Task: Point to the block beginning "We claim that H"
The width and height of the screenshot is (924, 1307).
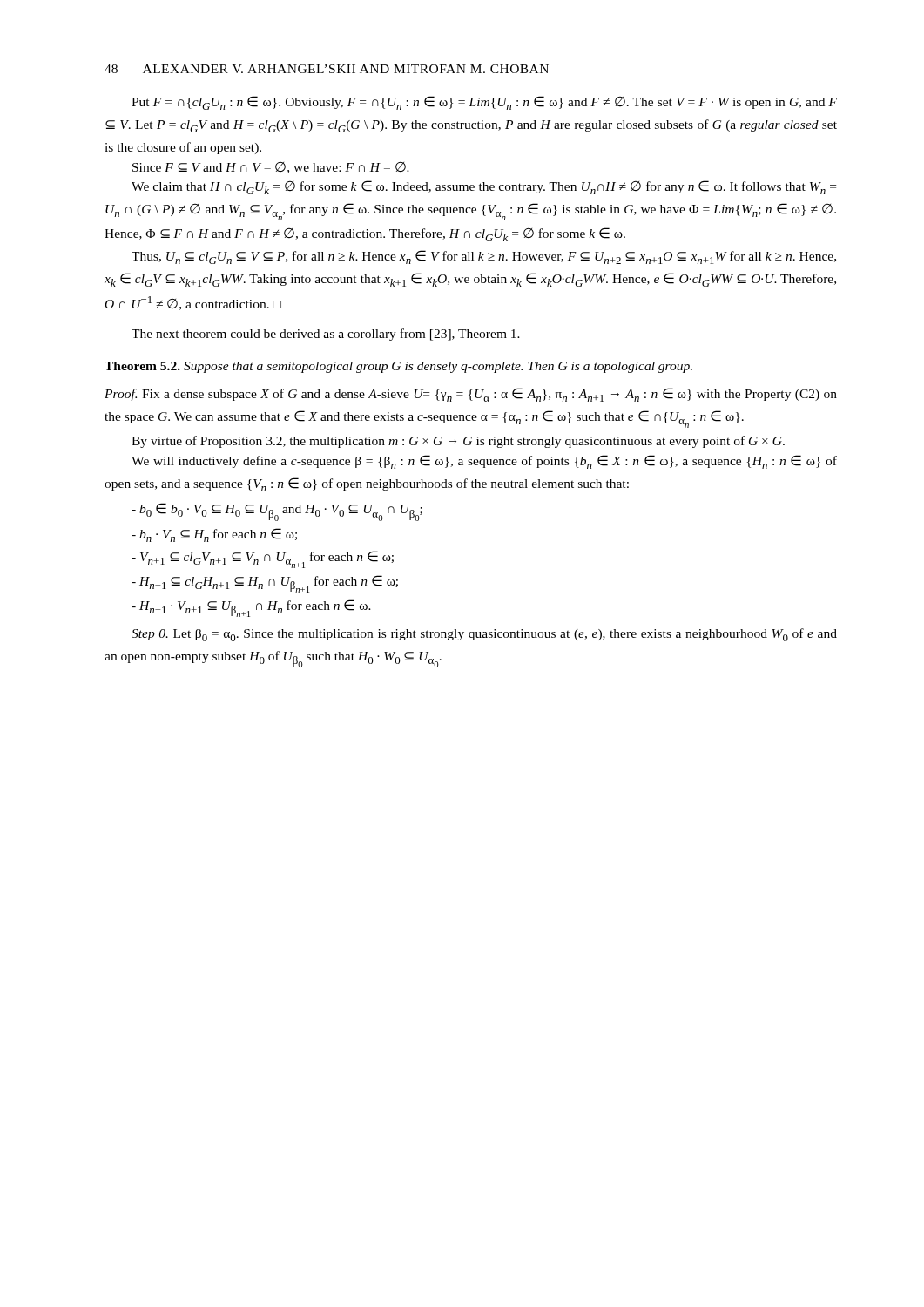Action: [x=471, y=211]
